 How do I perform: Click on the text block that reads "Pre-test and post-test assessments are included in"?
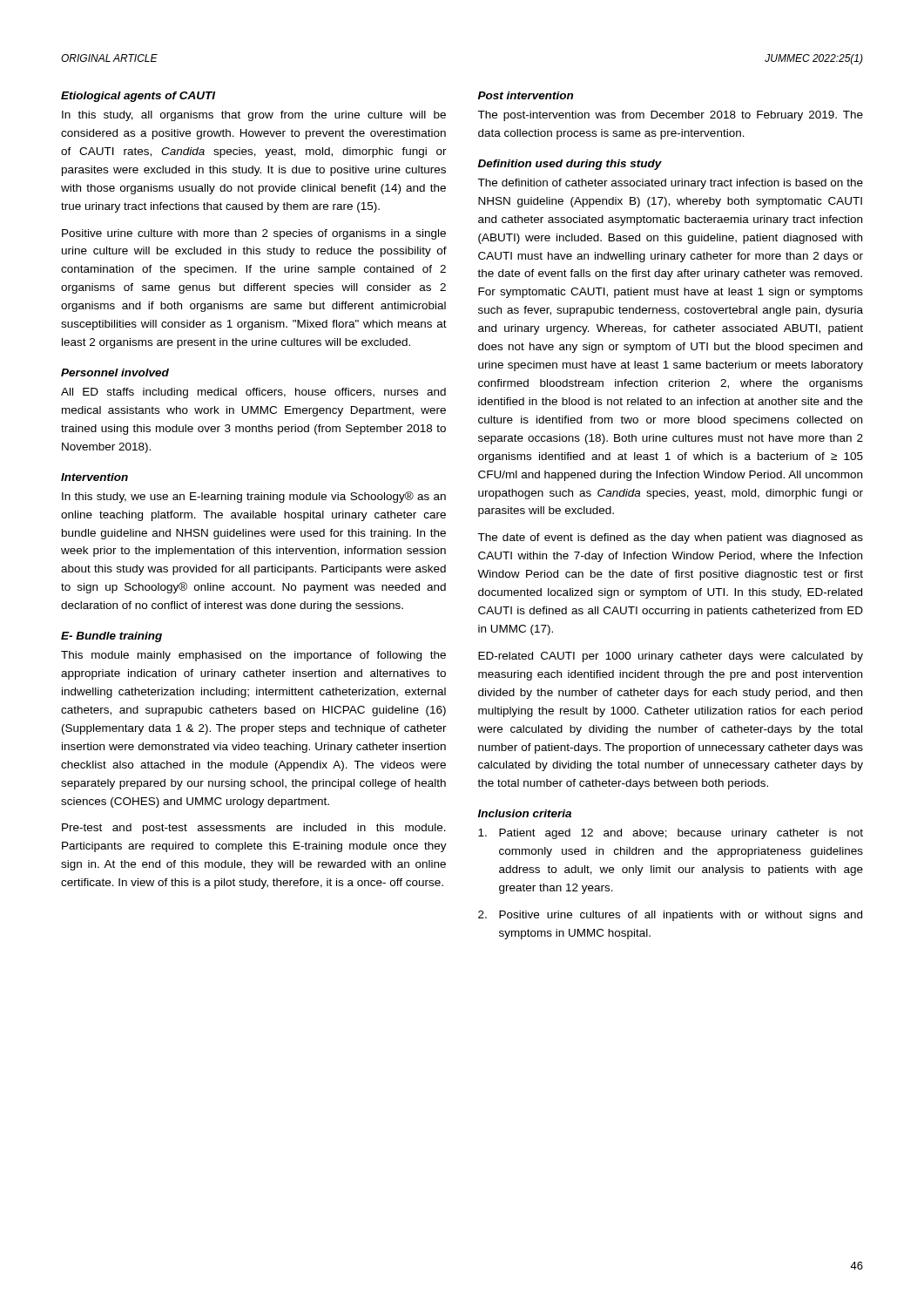coord(254,856)
